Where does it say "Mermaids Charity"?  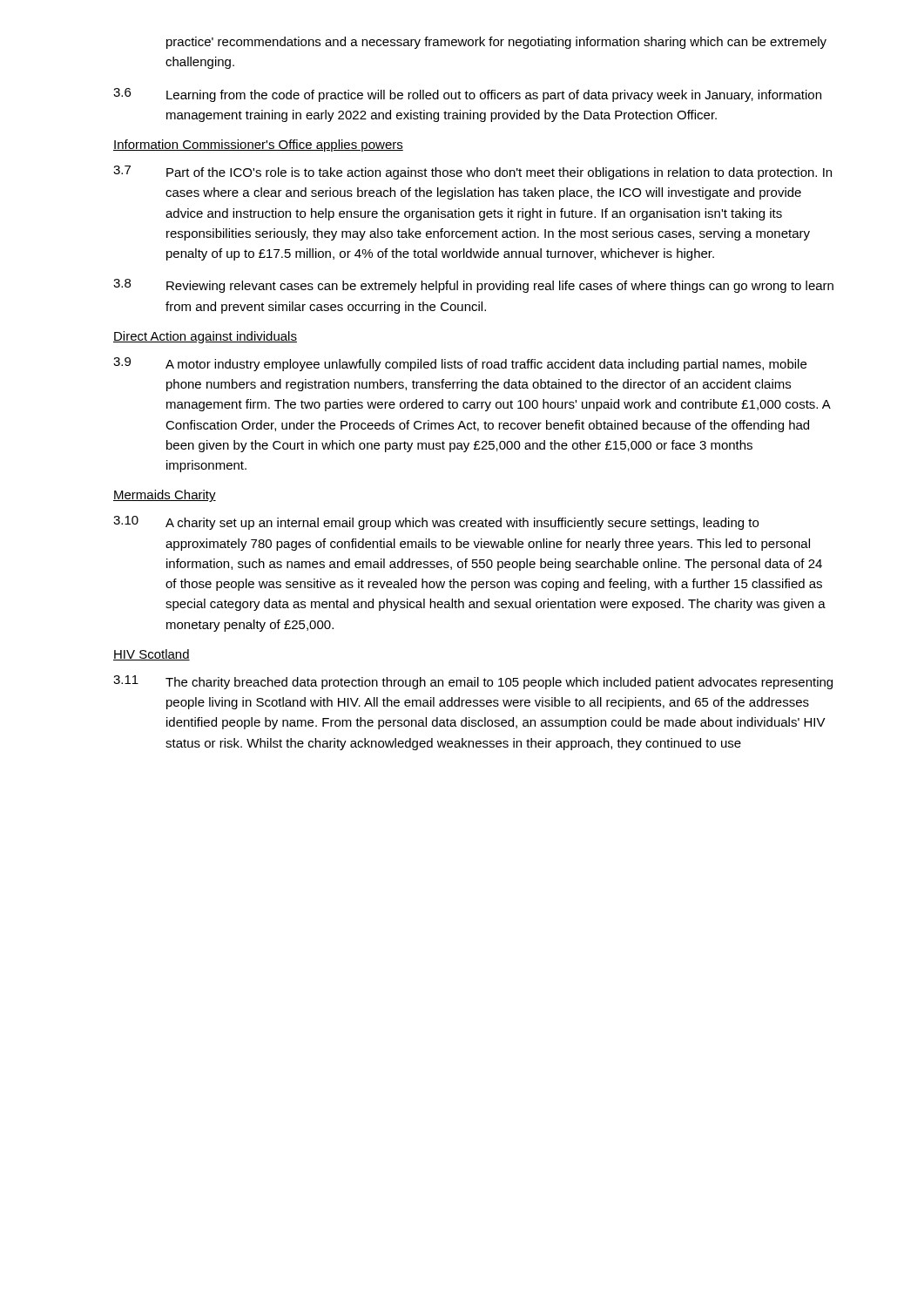click(x=164, y=495)
